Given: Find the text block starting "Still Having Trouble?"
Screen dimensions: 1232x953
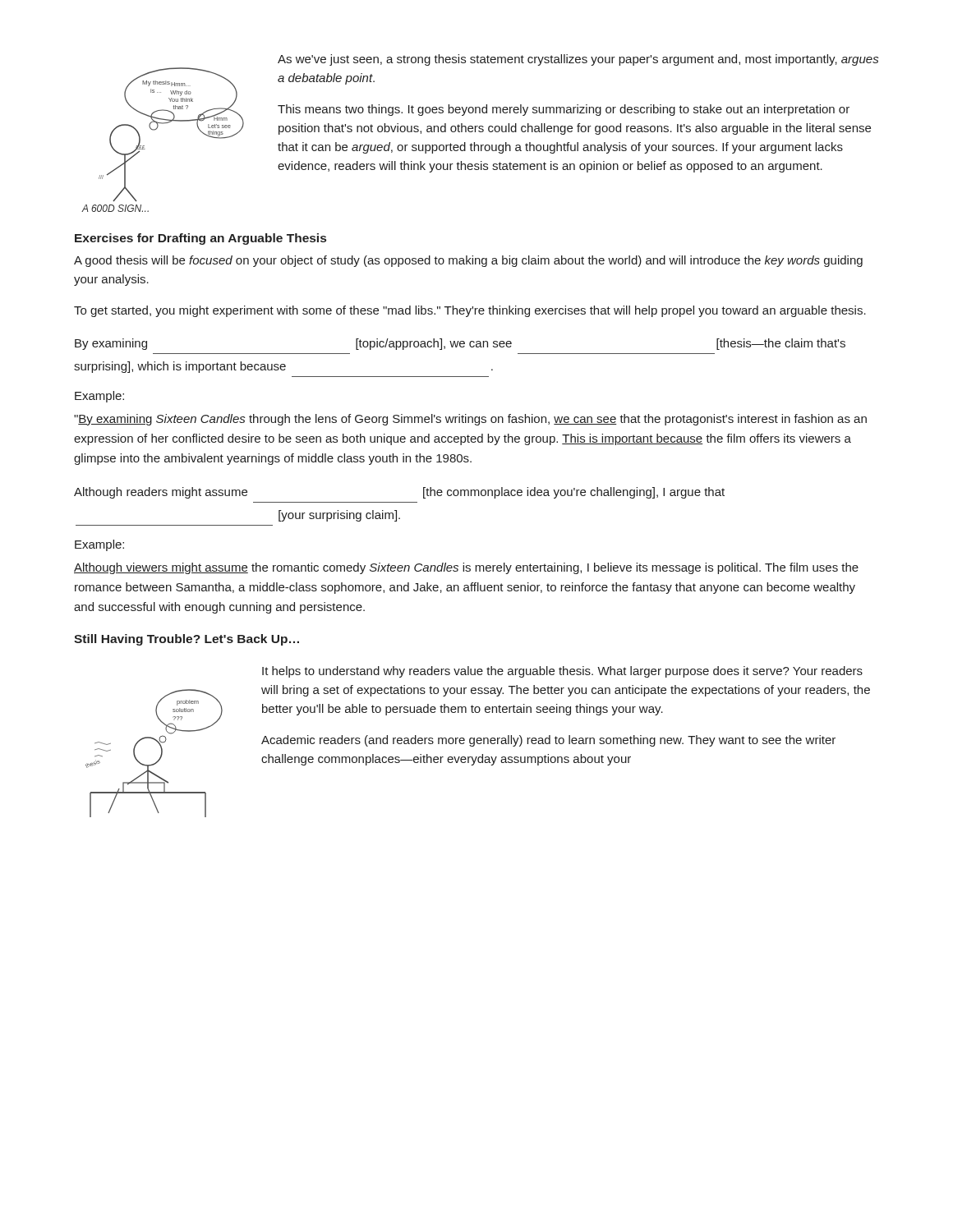Looking at the screenshot, I should [187, 638].
